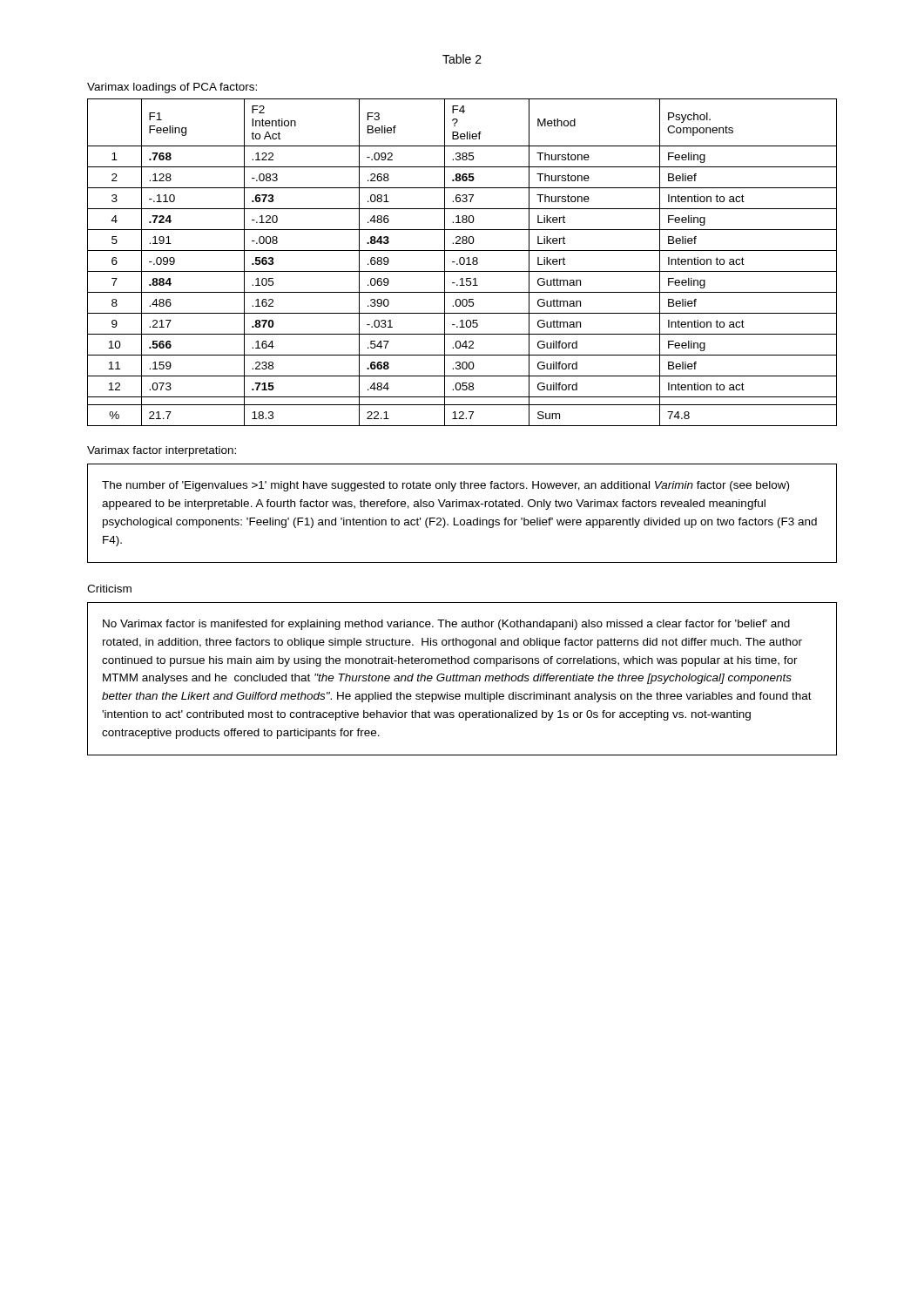The image size is (924, 1307).
Task: Point to the text starting "The number of 'Eigenvalues"
Action: (460, 512)
